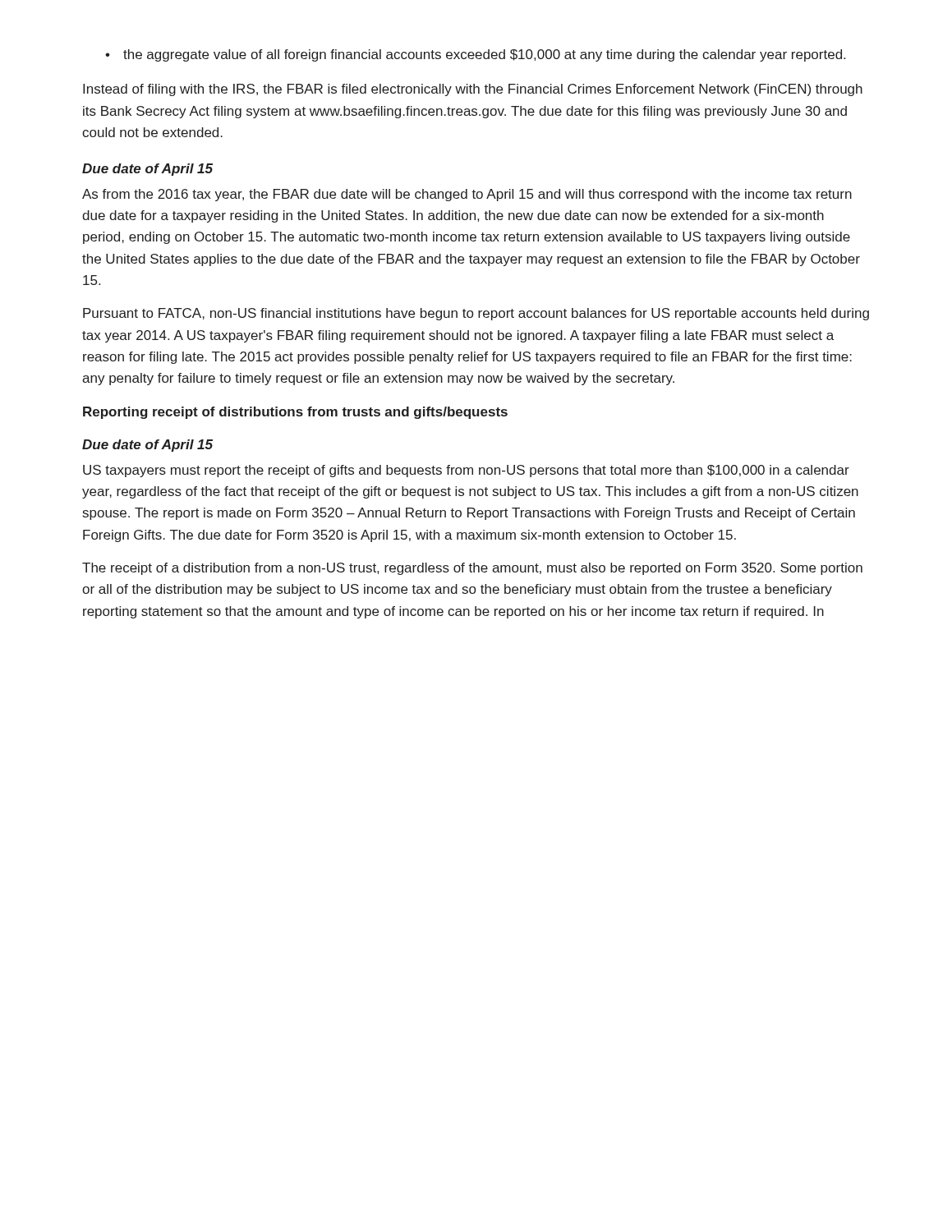Click the passage that begins "The receipt of a distribution from"
Viewport: 952px width, 1232px height.
(473, 590)
